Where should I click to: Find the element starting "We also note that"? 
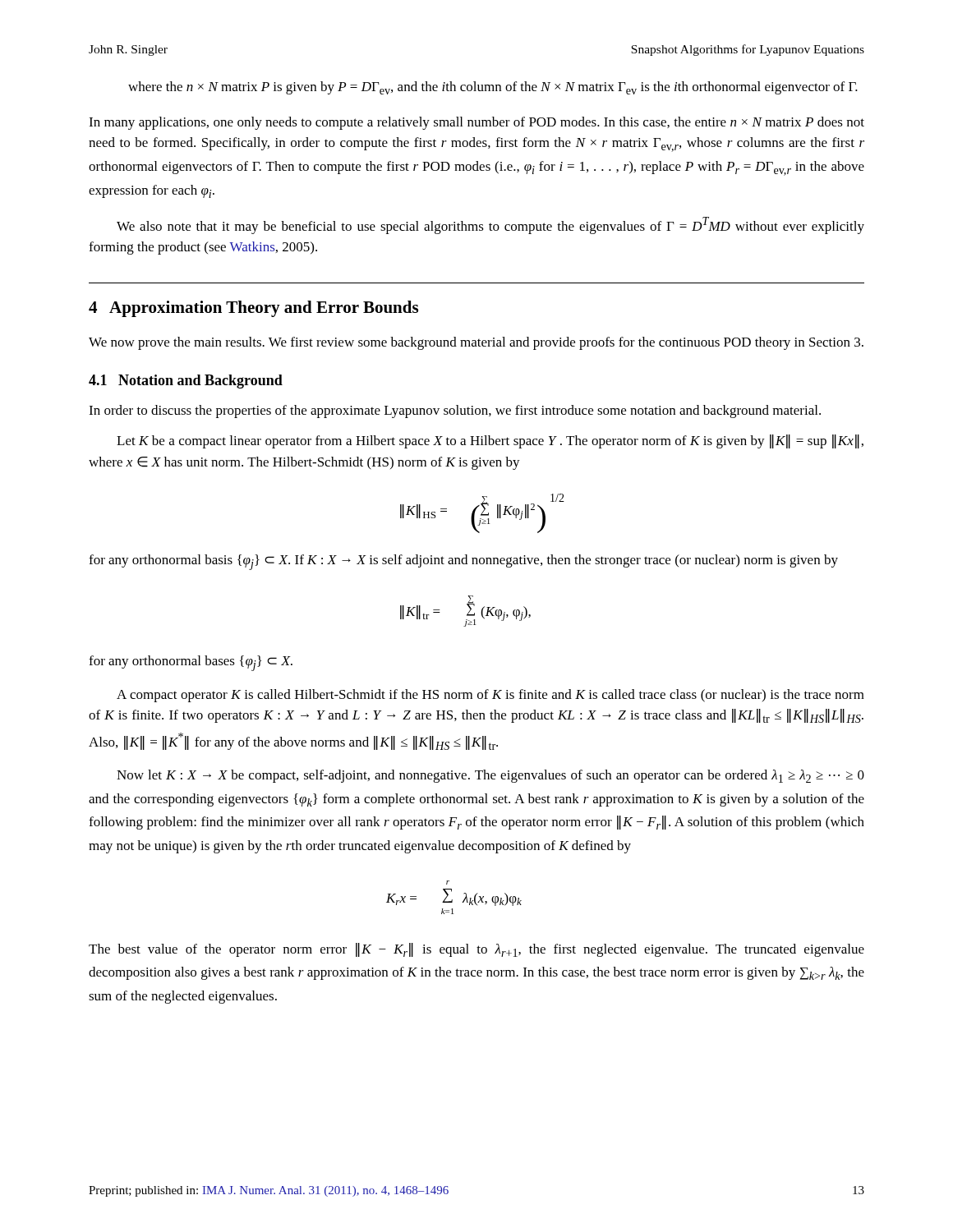coord(476,235)
